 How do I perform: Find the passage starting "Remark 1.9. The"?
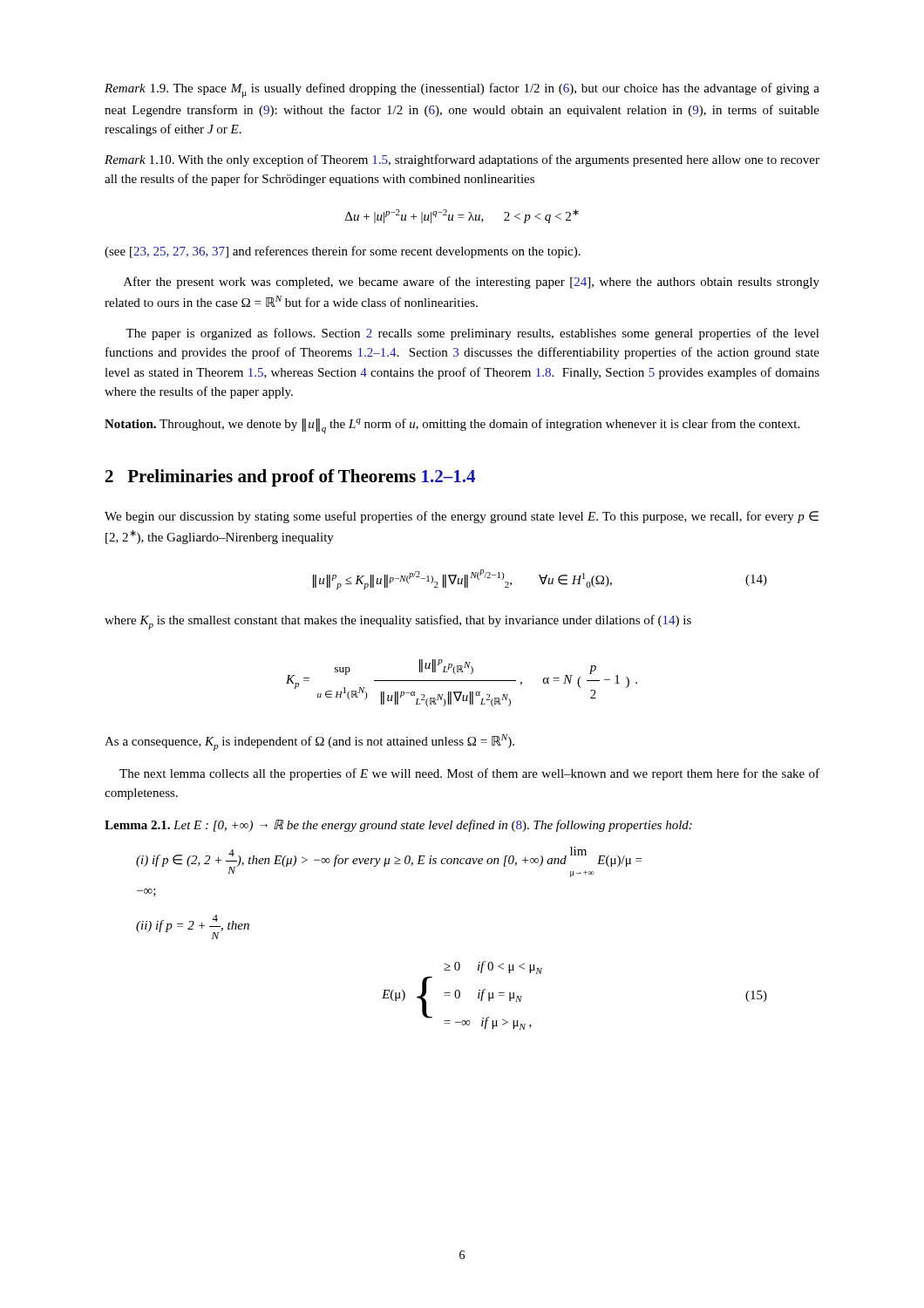(x=462, y=109)
